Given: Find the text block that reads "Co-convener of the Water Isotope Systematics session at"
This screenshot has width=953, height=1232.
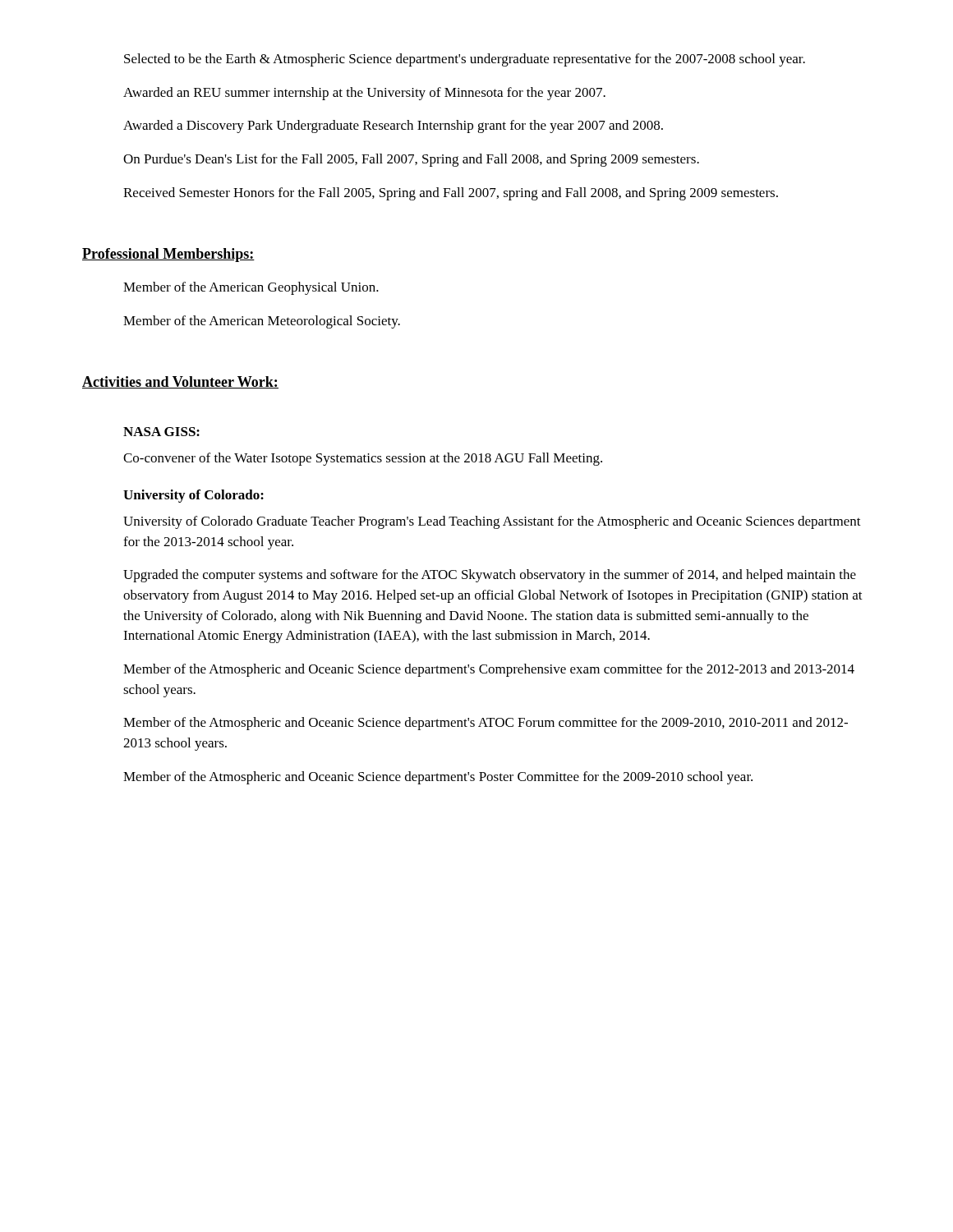Looking at the screenshot, I should coord(363,458).
